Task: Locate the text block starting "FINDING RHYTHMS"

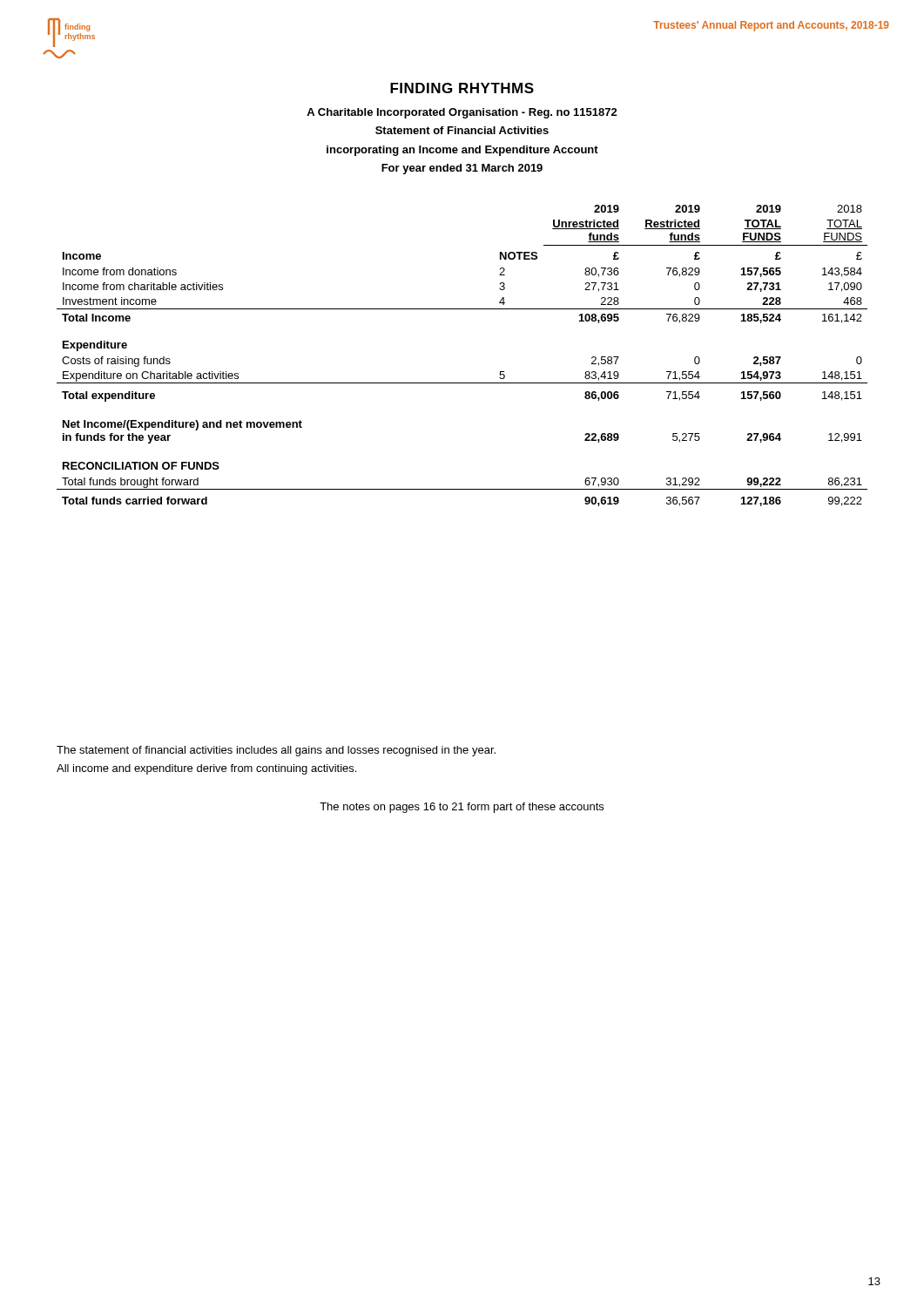Action: pos(462,88)
